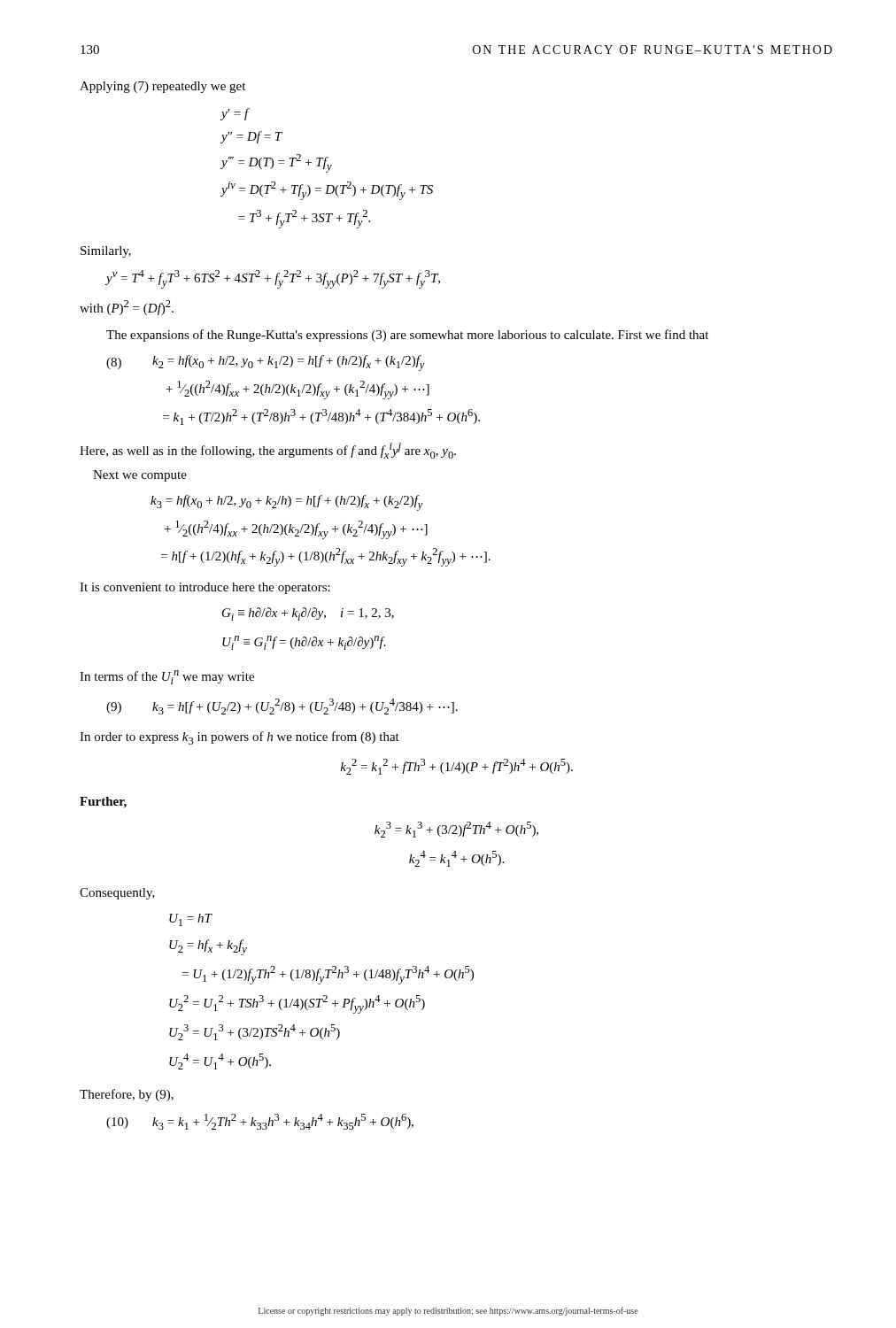Where is the formula that starts "Gi ≡ h∂/∂x + ki∂/∂y, i = 1,"?
The image size is (896, 1328).
308,629
